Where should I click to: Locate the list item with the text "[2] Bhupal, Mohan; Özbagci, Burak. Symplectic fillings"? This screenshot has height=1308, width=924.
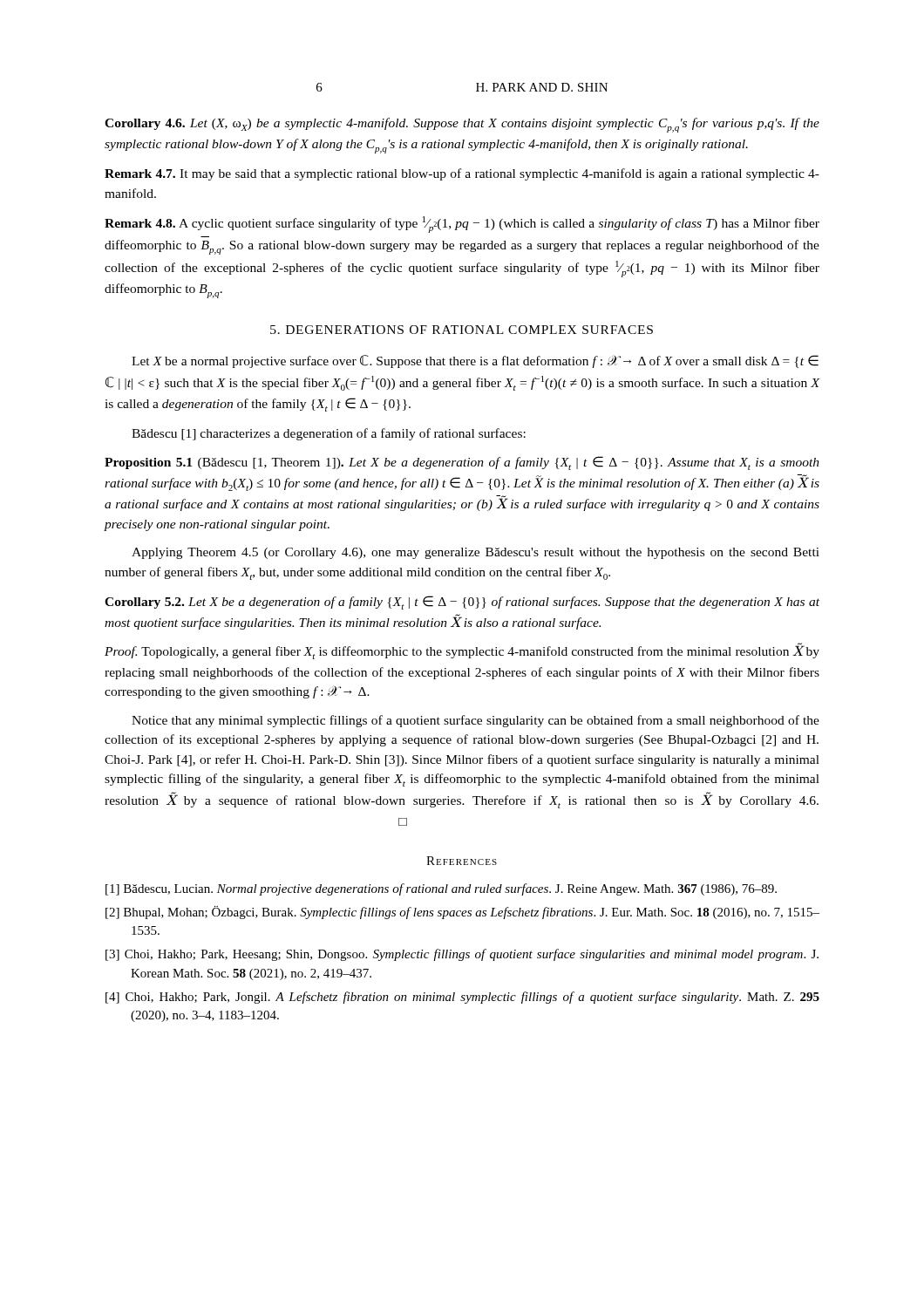click(462, 922)
